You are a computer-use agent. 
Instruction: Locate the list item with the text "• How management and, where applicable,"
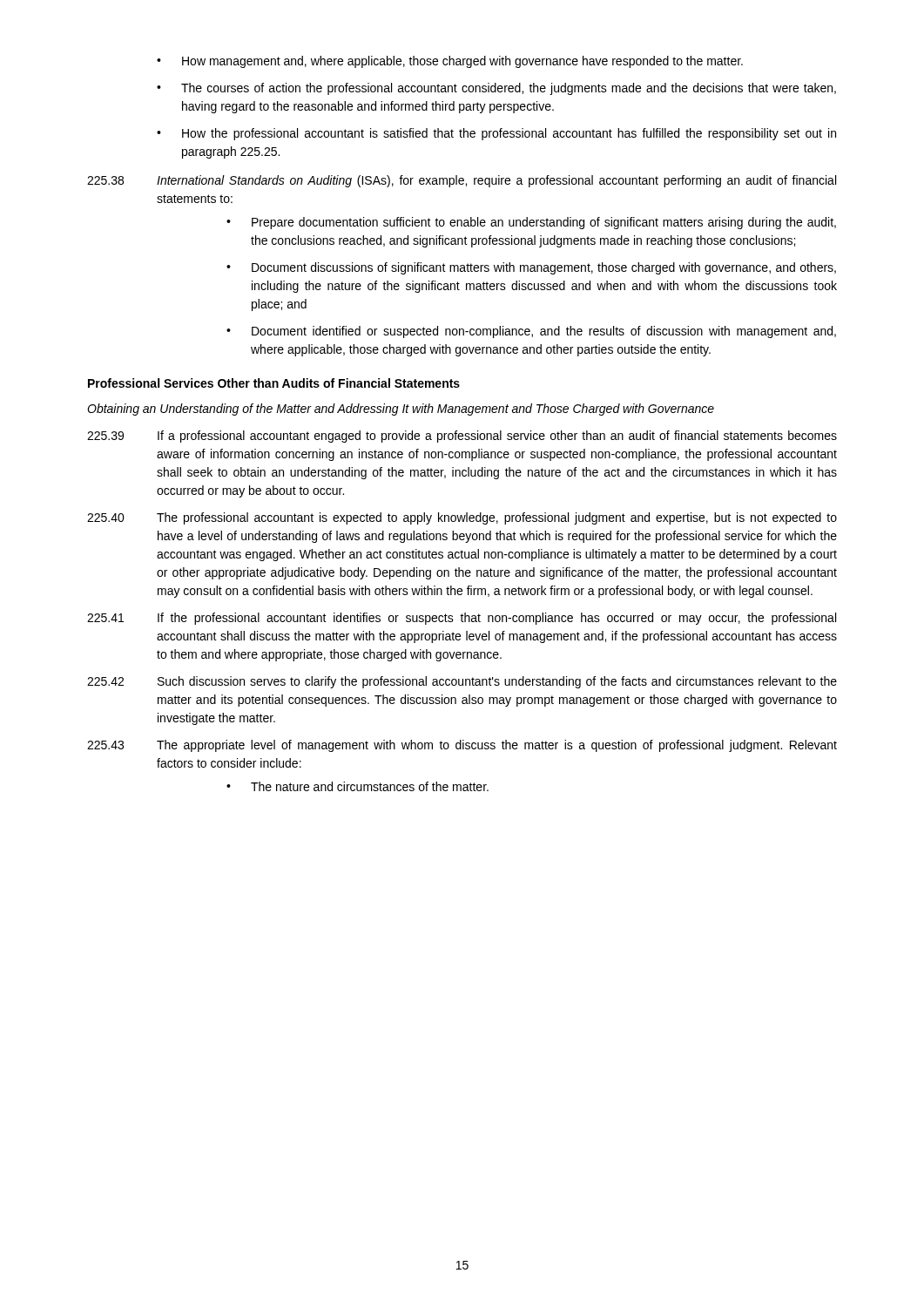(497, 61)
